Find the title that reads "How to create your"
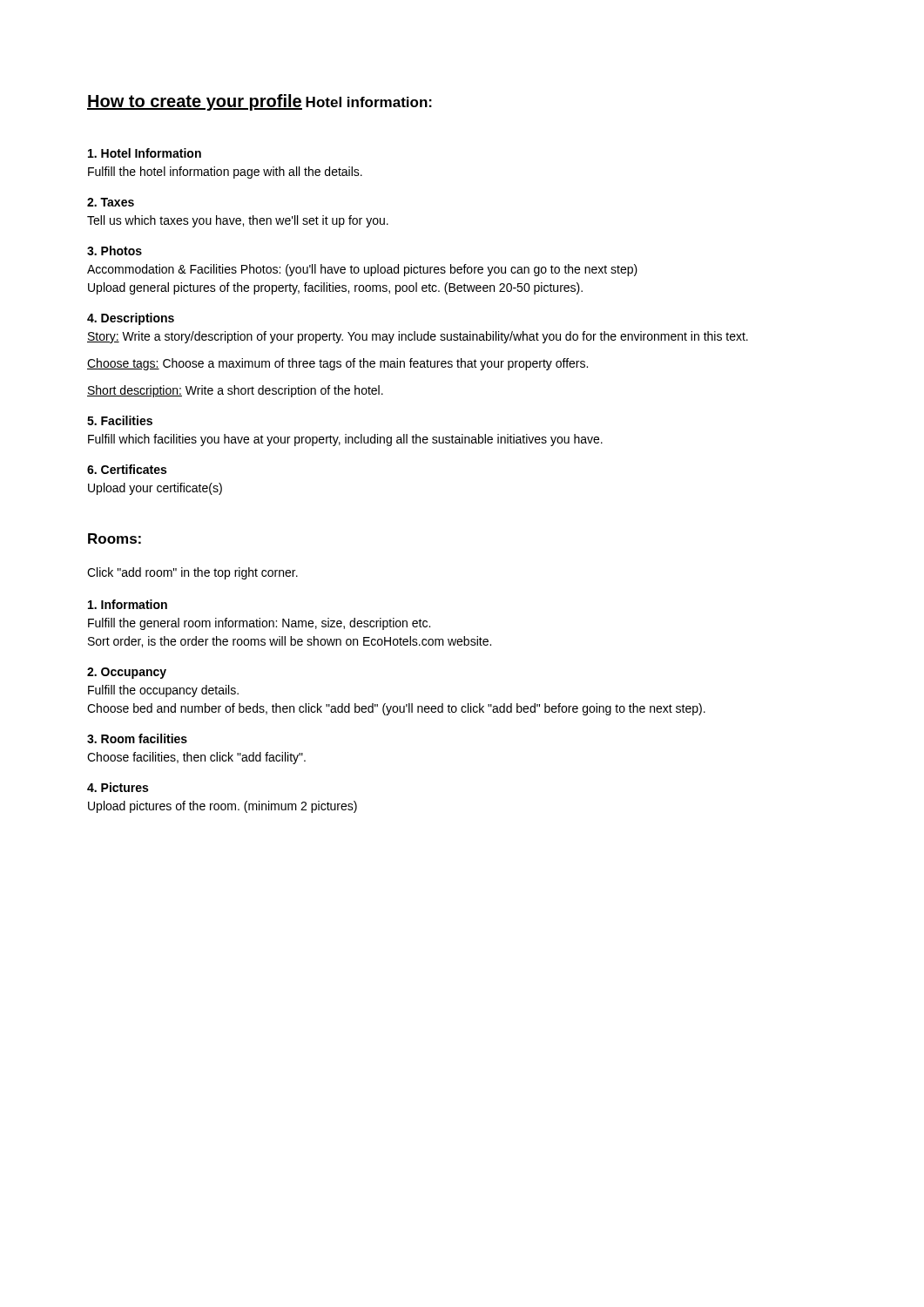The image size is (924, 1307). coord(195,101)
